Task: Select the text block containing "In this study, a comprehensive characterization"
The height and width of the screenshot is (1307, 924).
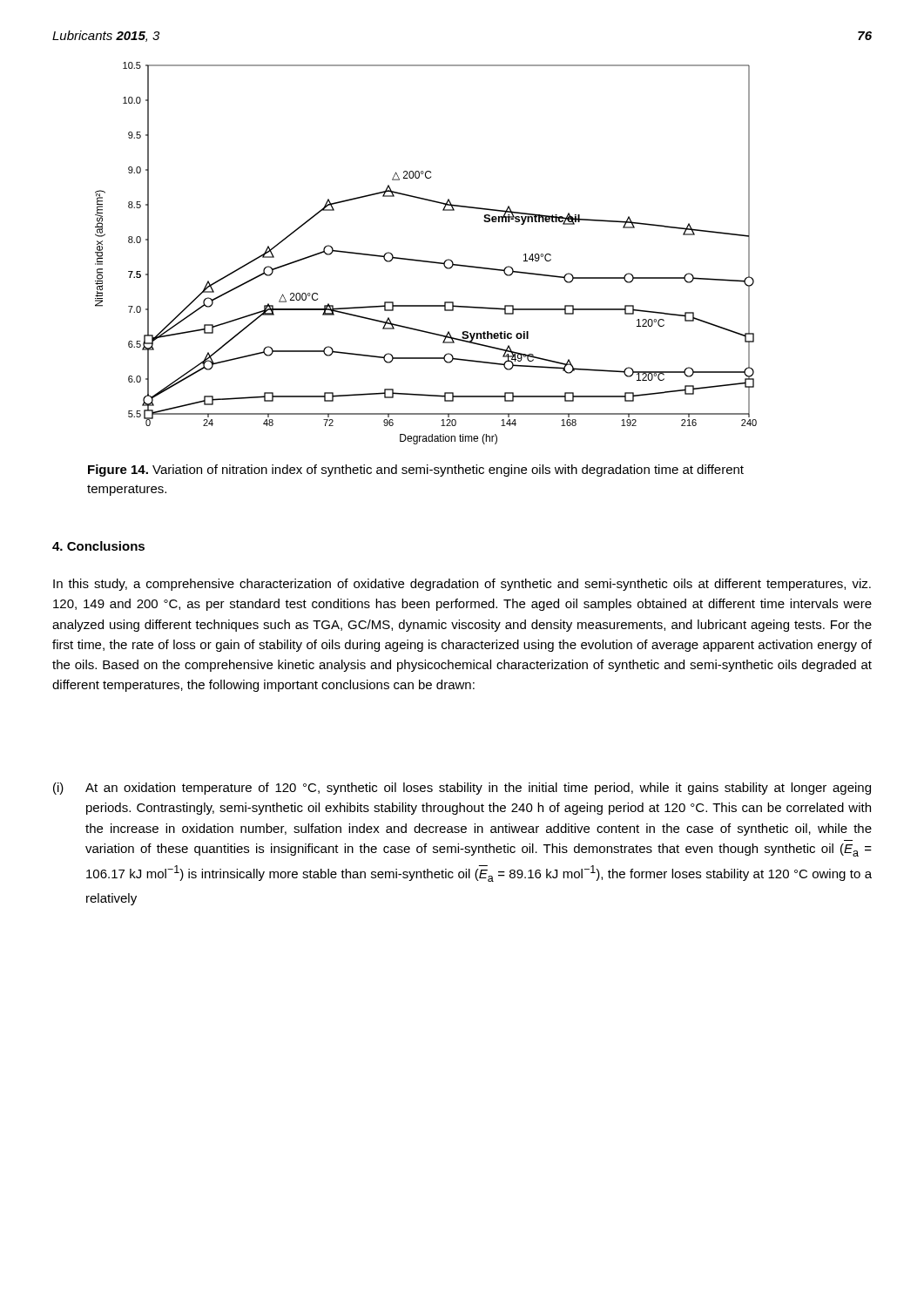Action: 462,634
